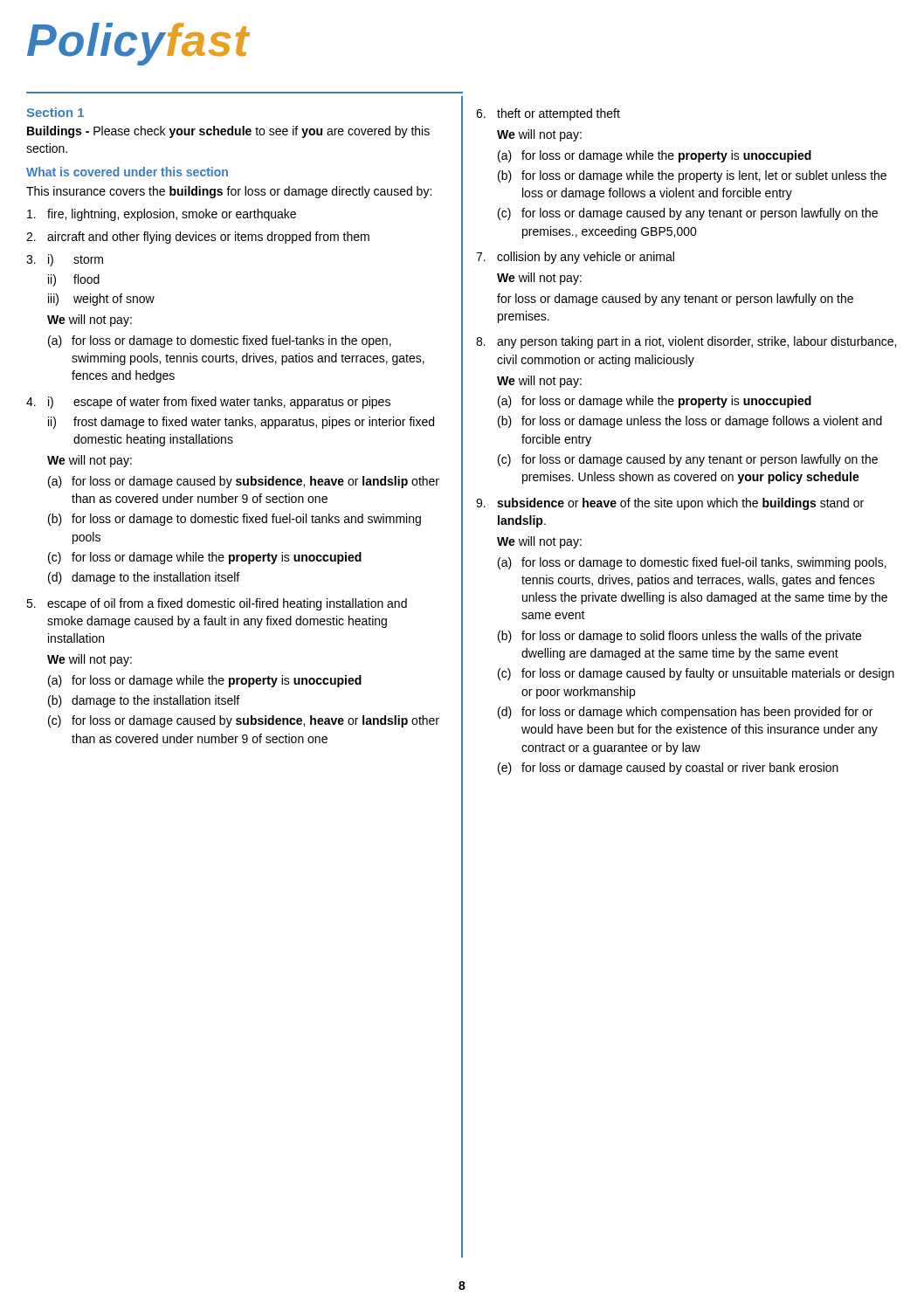Screen dimensions: 1310x924
Task: Where is the passage that starts "9. subsidence or heave of"?
Action: coord(687,637)
